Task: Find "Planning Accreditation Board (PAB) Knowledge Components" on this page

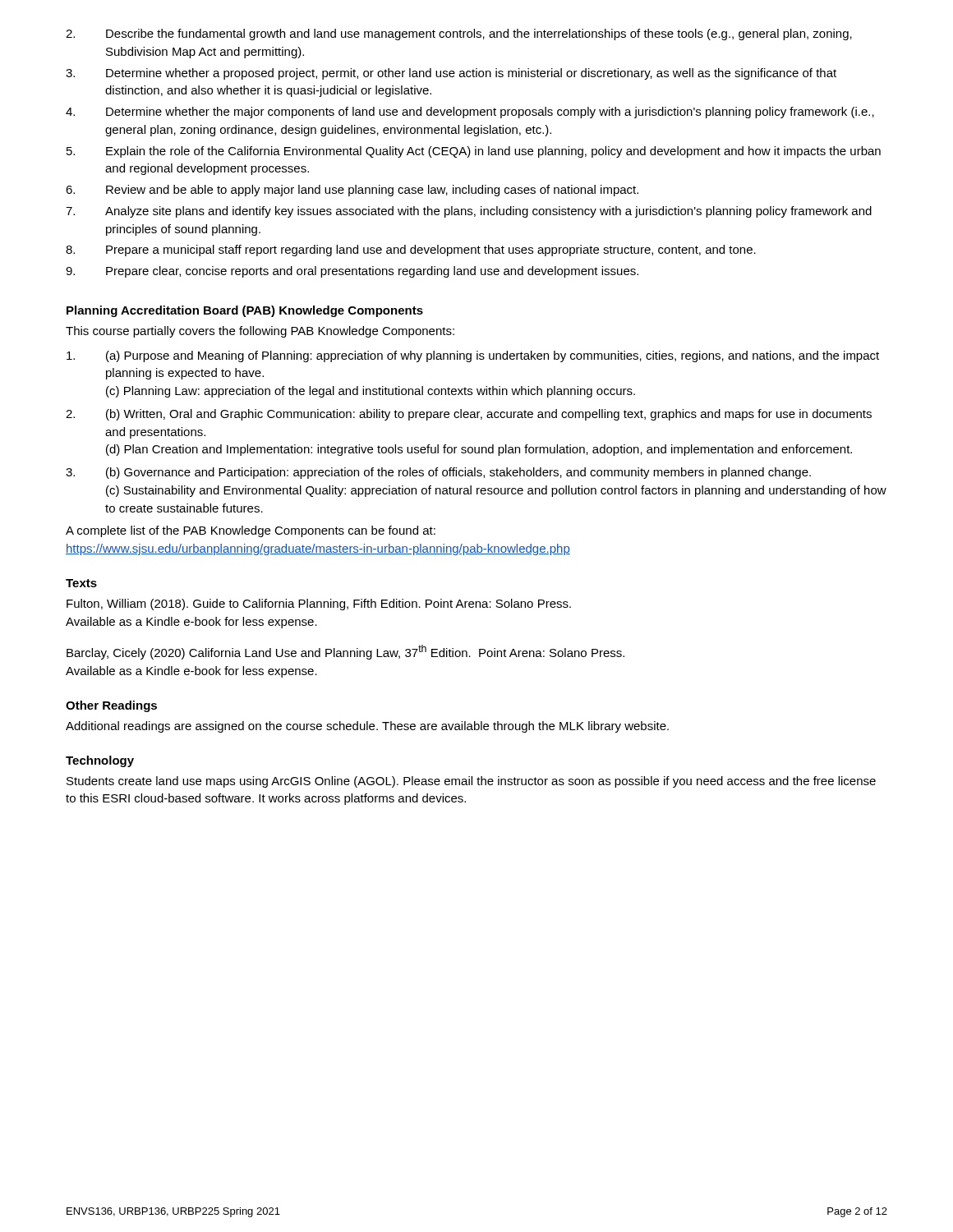Action: (244, 310)
